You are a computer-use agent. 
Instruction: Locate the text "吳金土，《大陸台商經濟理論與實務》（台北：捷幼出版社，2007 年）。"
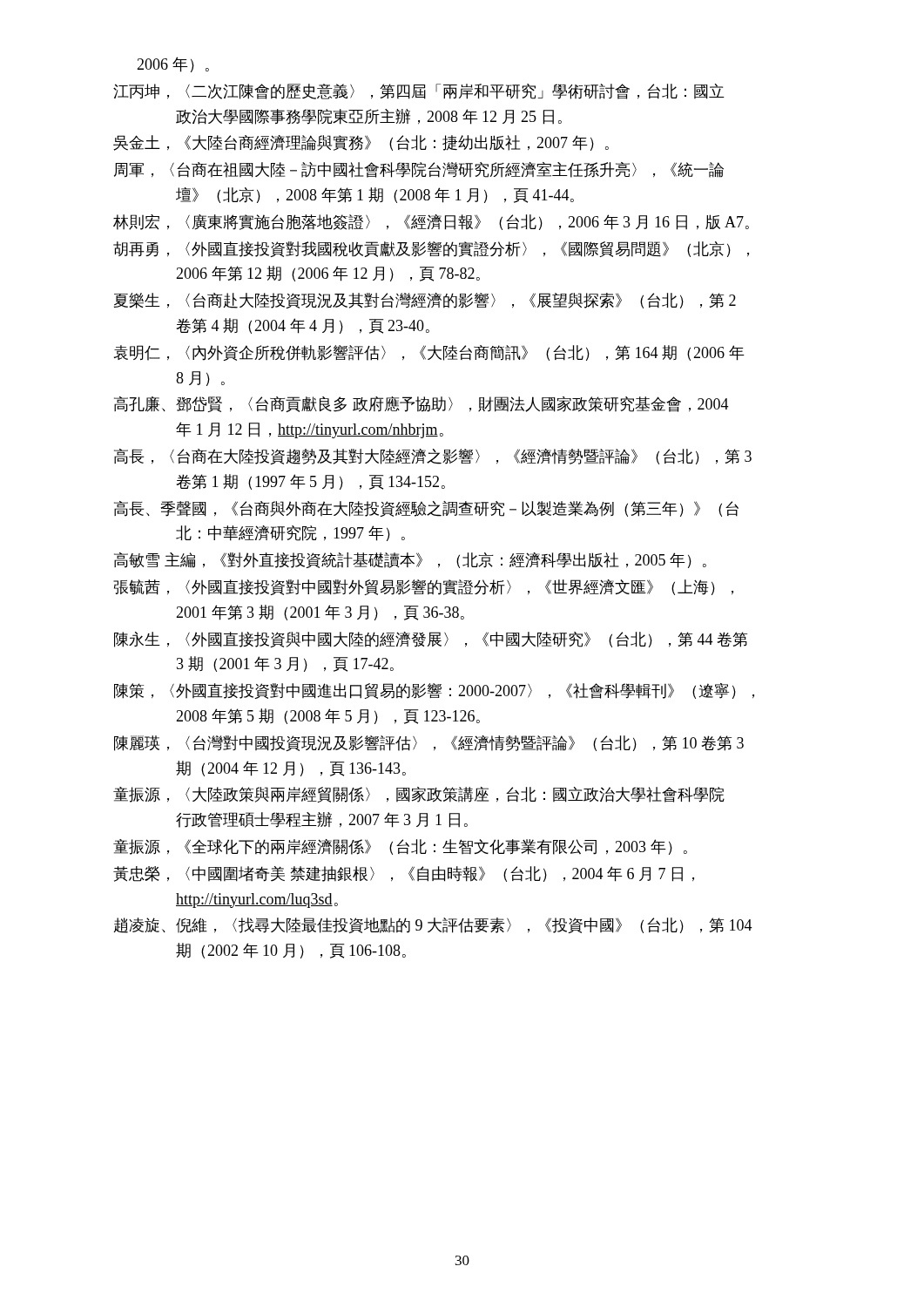[366, 143]
